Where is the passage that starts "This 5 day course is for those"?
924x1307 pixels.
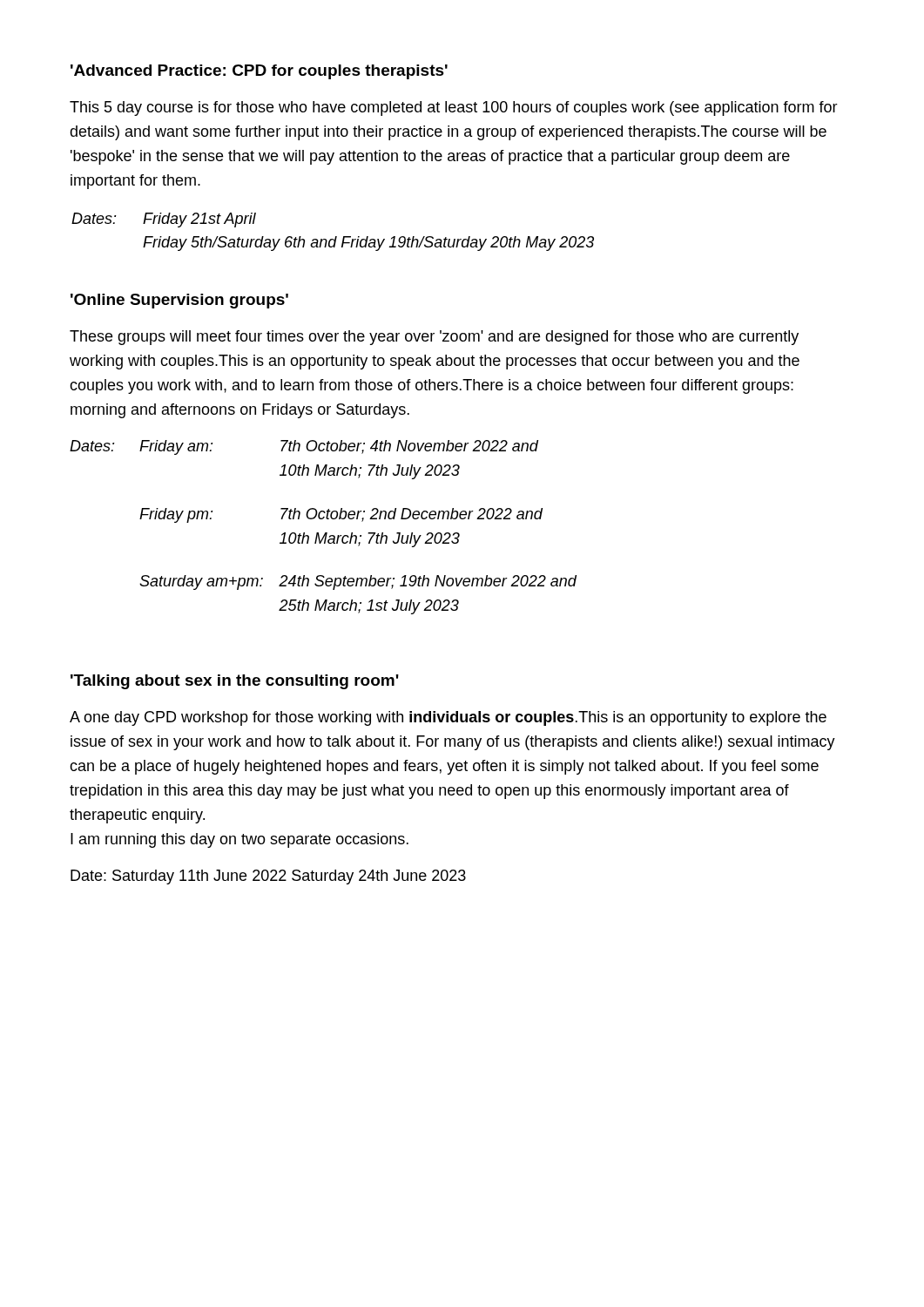tap(462, 144)
